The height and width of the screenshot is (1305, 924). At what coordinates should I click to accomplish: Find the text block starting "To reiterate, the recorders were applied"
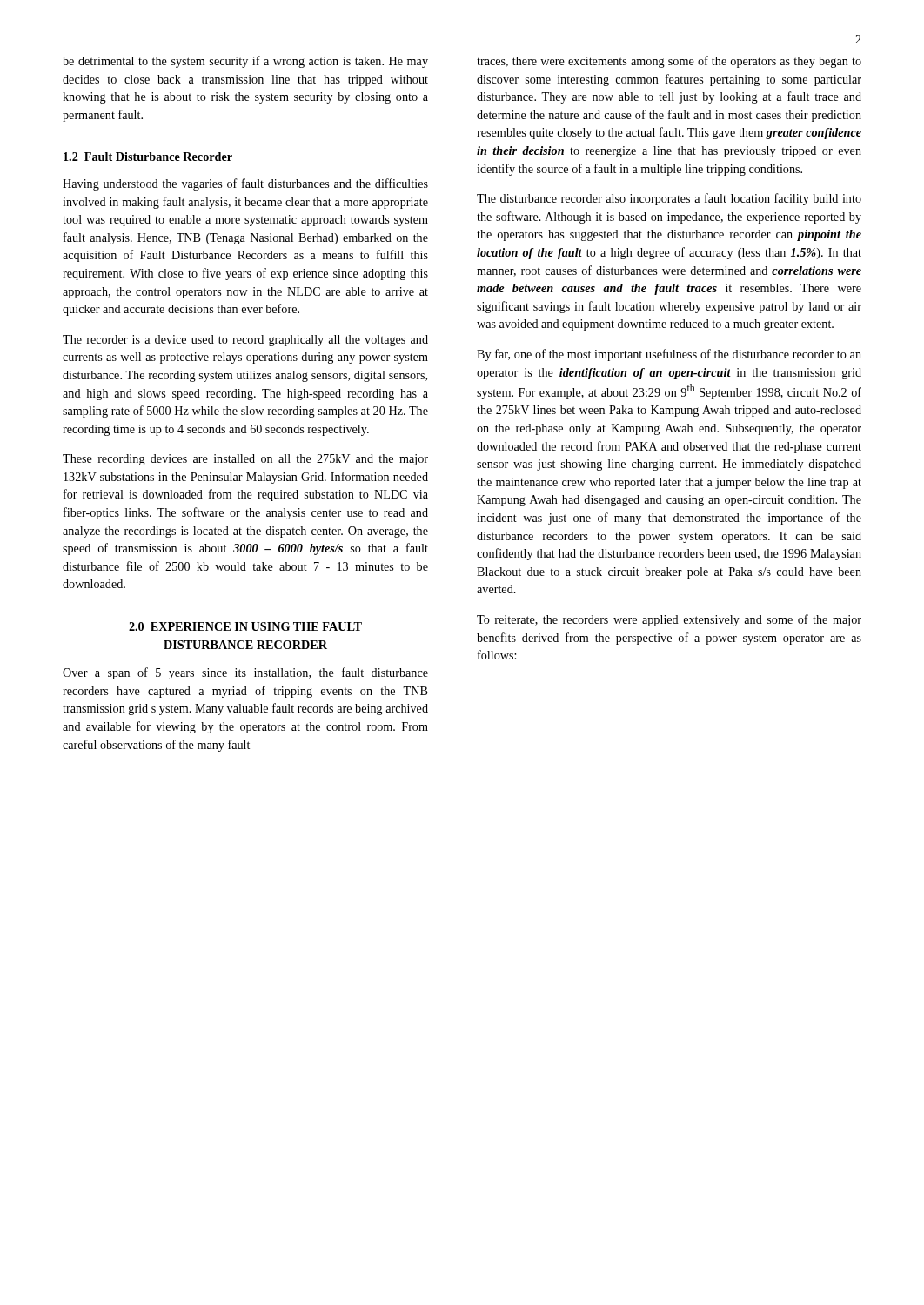click(669, 637)
